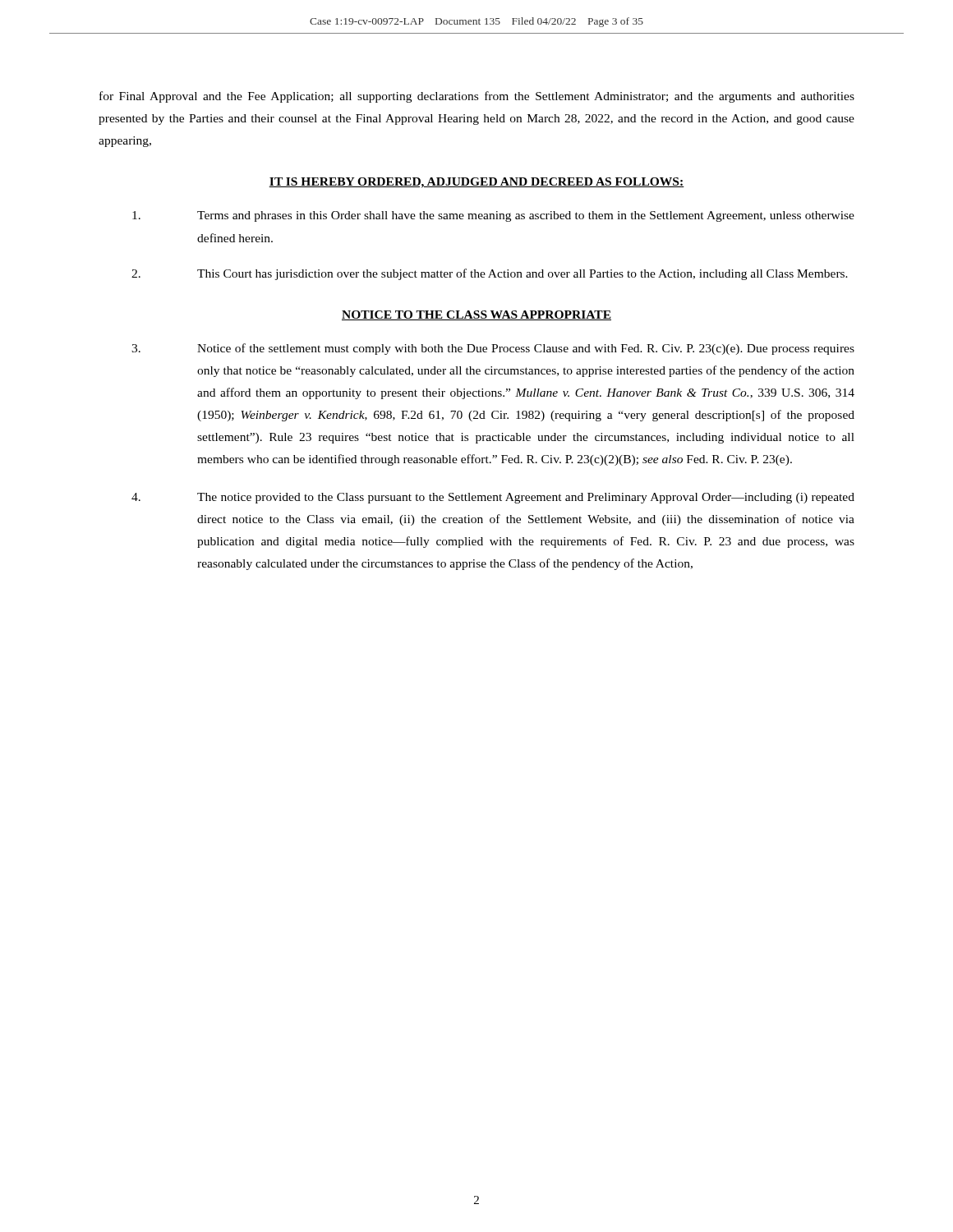Viewport: 953px width, 1232px height.
Task: Click on the passage starting "Terms and phrases"
Action: (476, 226)
